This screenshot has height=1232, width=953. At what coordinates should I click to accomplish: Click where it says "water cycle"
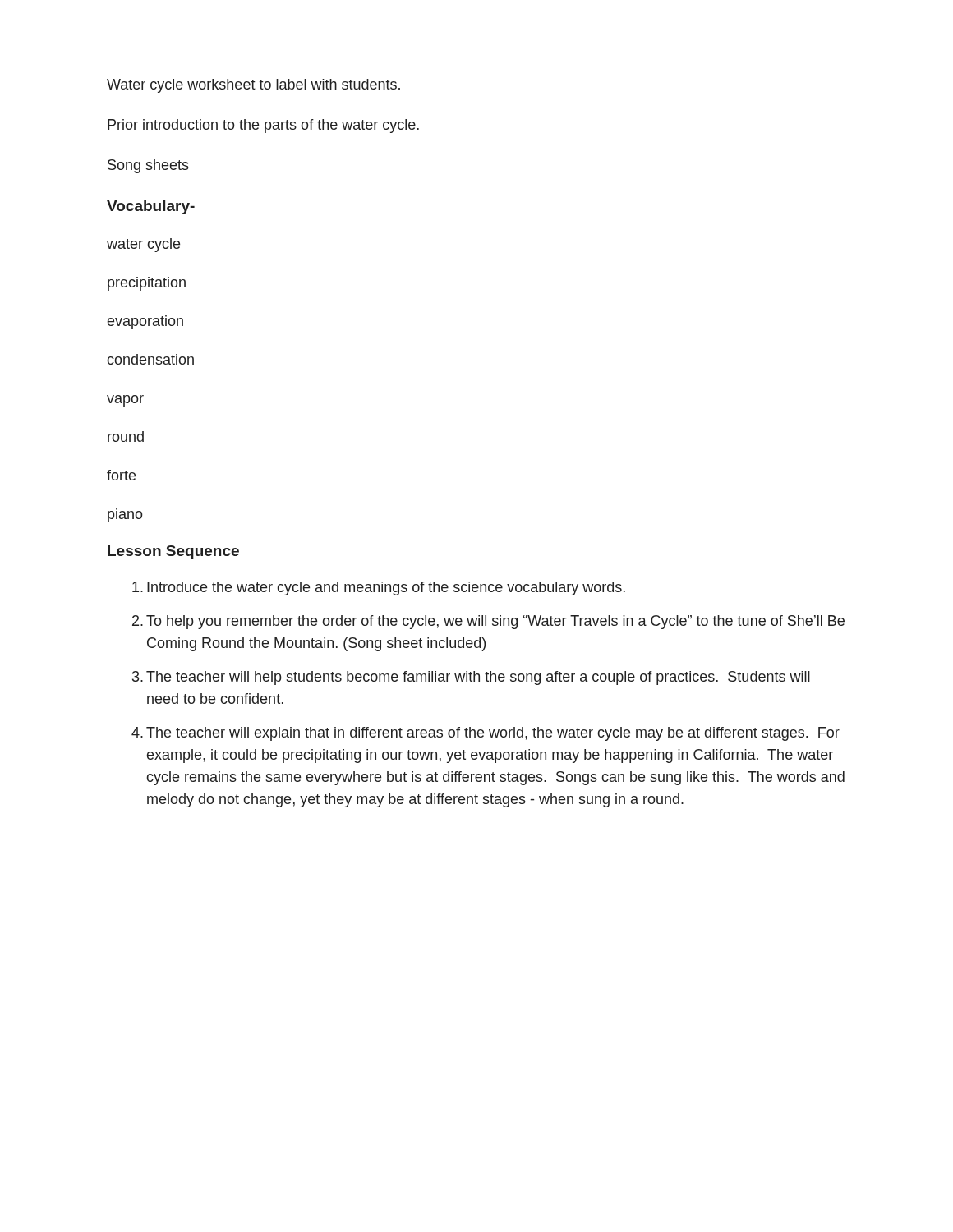click(144, 244)
